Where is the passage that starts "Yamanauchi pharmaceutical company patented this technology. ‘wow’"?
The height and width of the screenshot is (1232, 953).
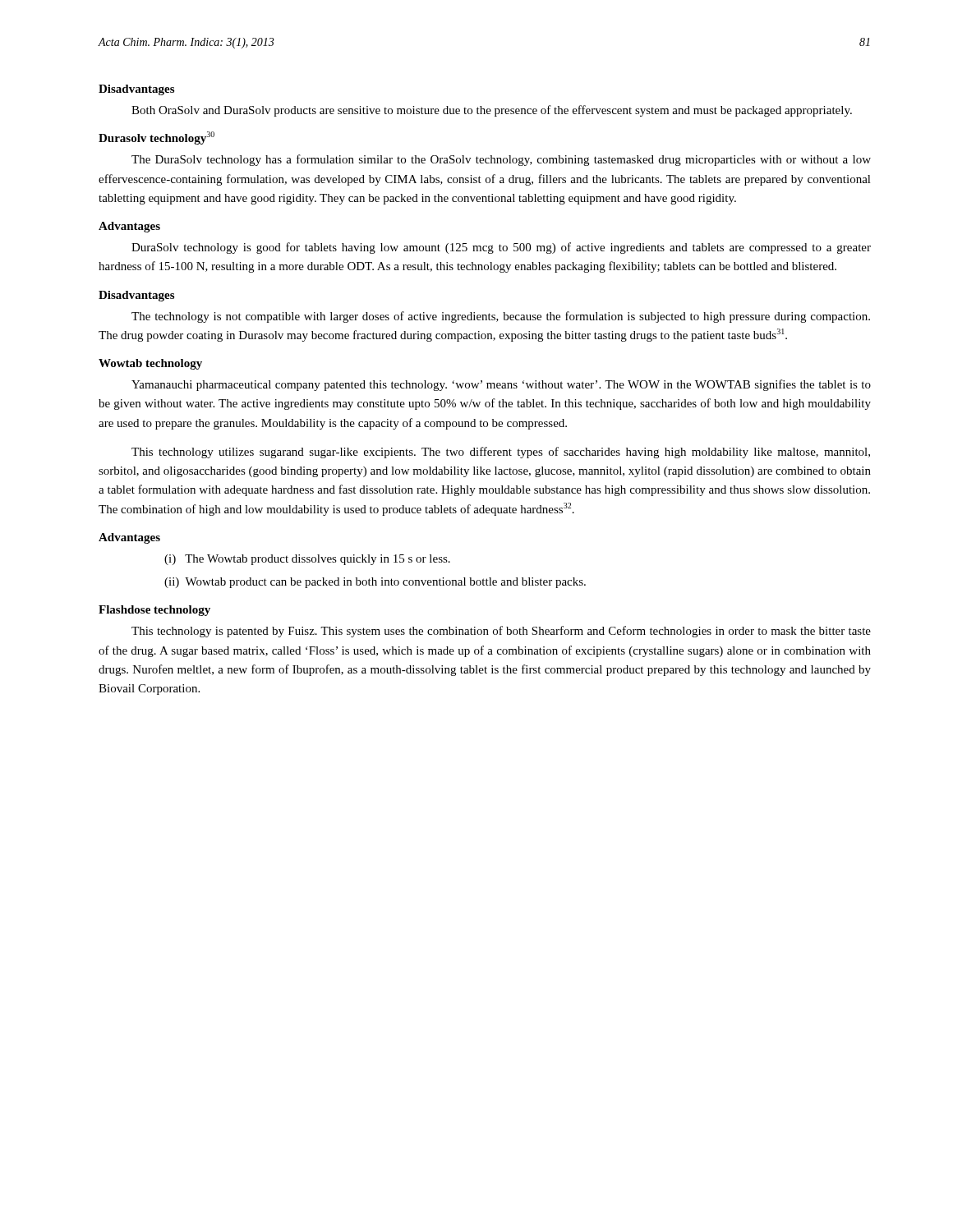(x=485, y=404)
